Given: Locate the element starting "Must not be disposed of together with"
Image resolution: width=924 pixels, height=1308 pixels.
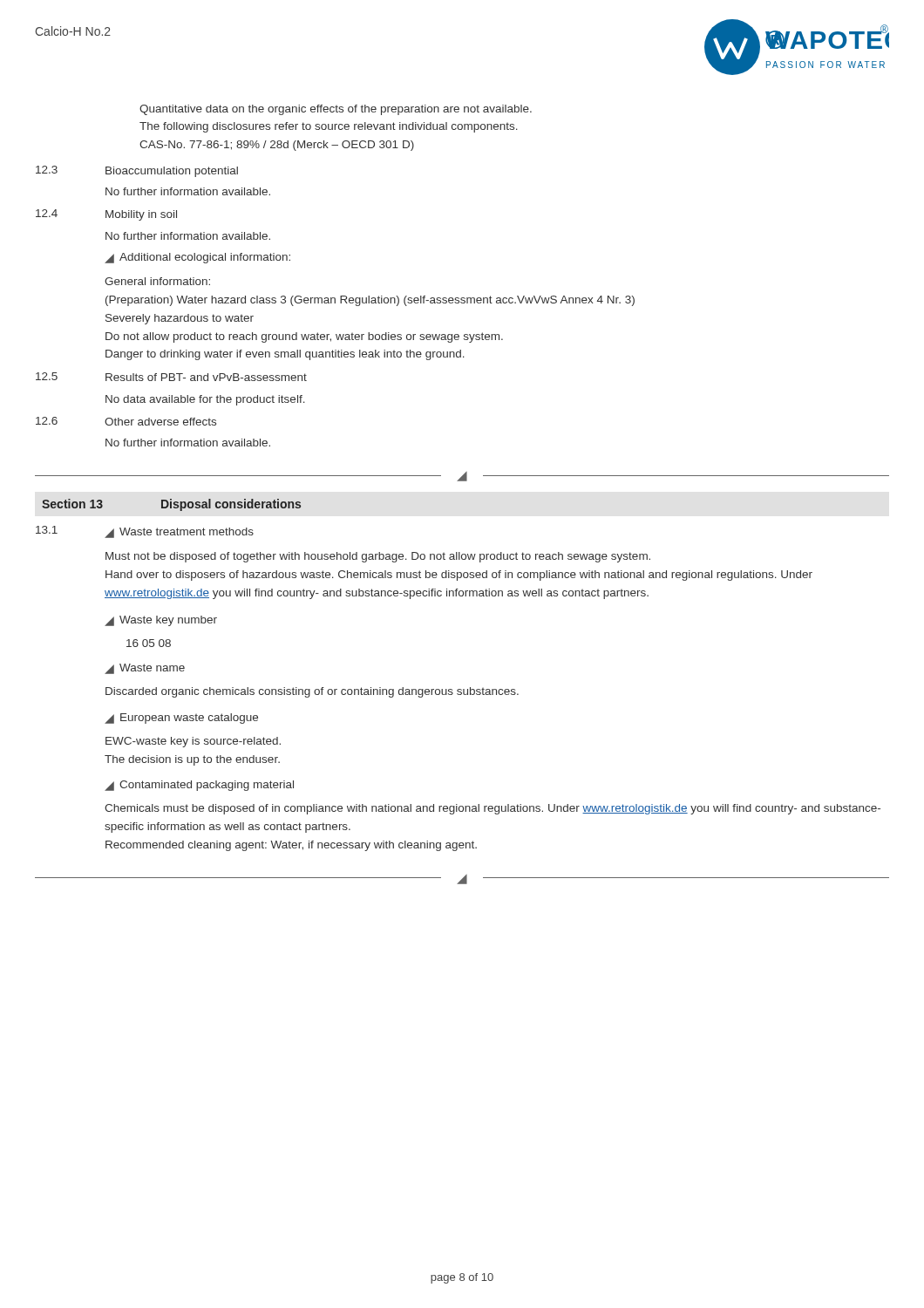Looking at the screenshot, I should (458, 574).
